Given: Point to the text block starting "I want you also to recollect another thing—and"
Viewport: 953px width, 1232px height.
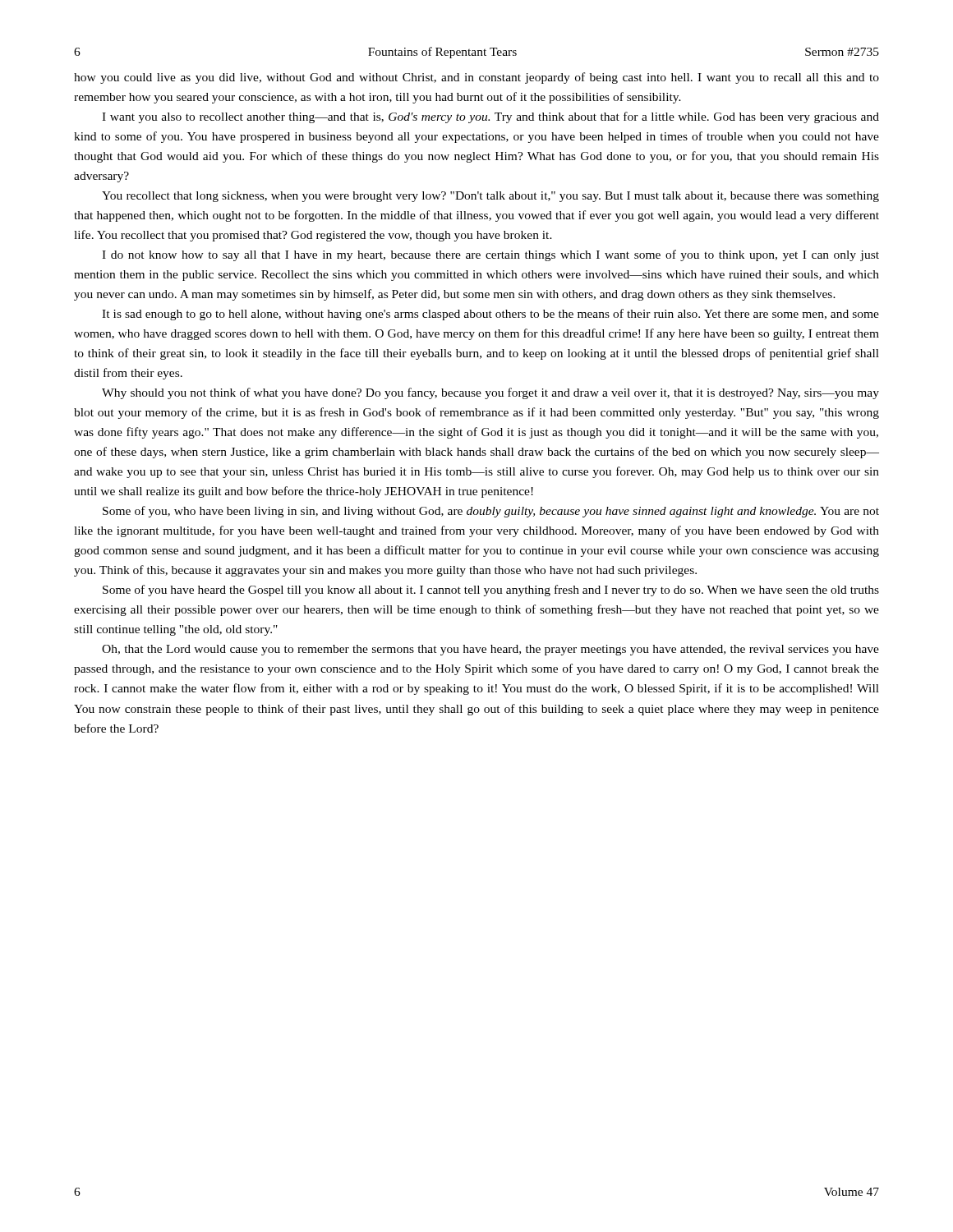Looking at the screenshot, I should click(476, 146).
